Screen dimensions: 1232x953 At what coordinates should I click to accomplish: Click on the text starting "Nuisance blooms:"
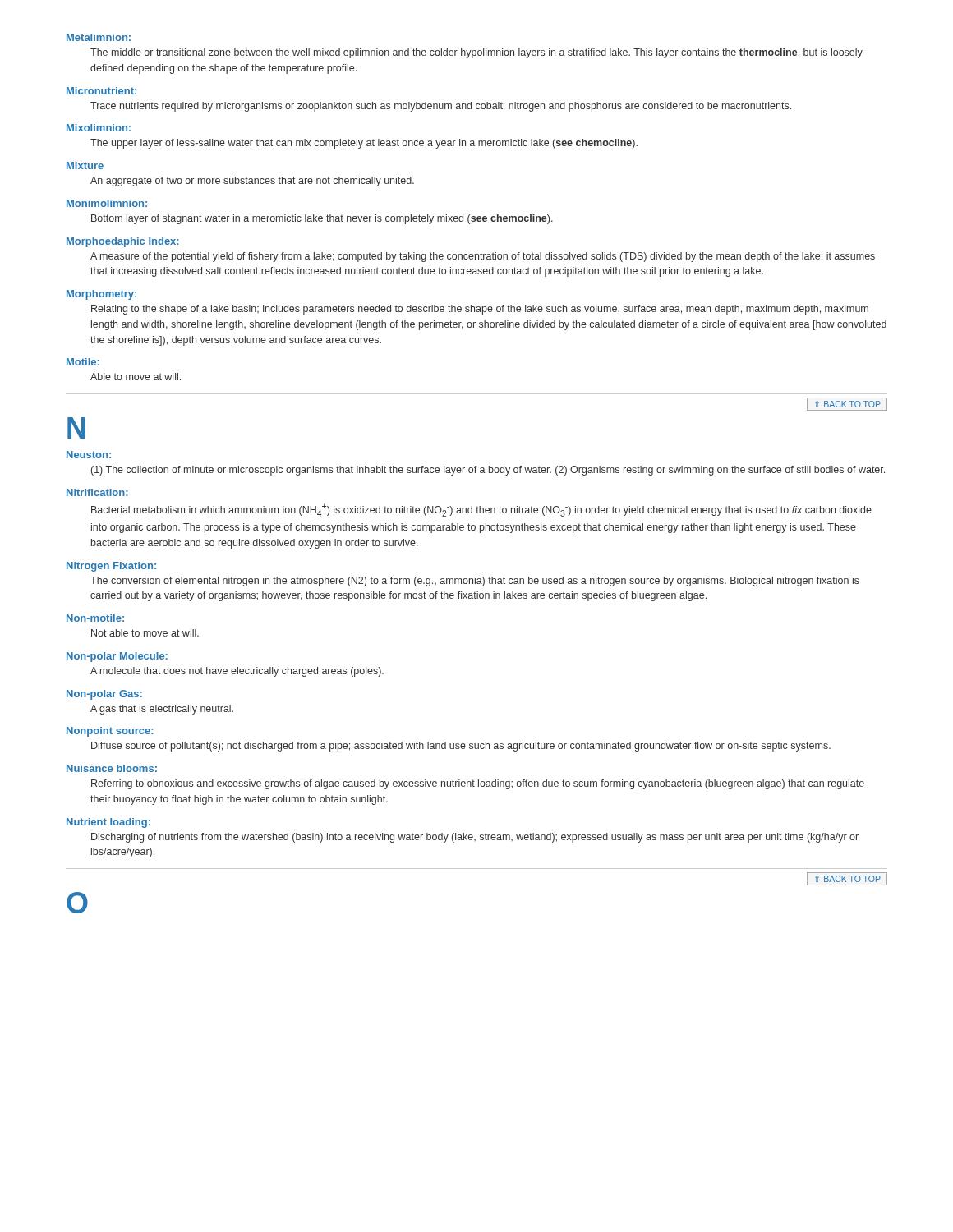pos(112,768)
